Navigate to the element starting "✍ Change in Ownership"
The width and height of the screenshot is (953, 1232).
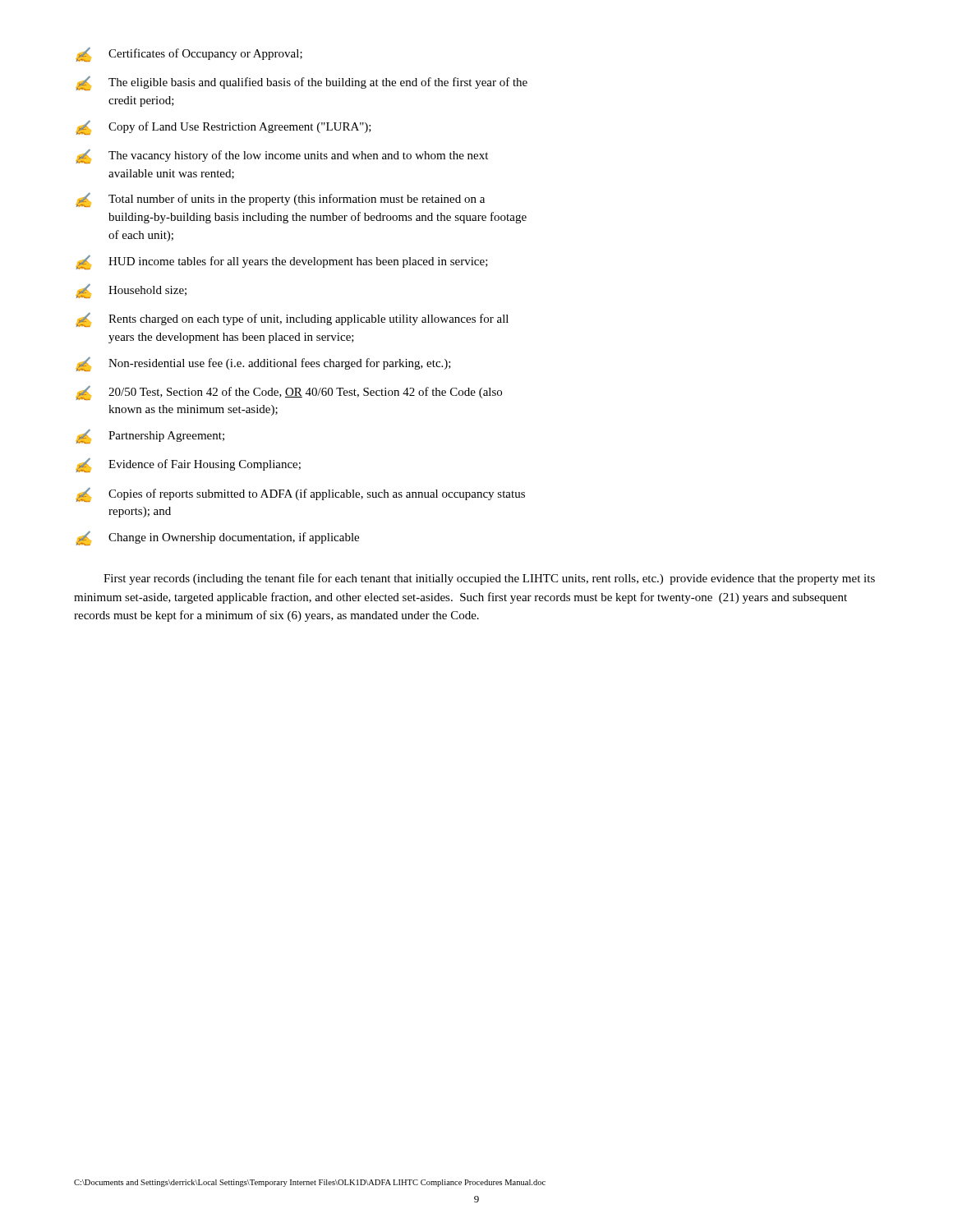click(x=217, y=538)
